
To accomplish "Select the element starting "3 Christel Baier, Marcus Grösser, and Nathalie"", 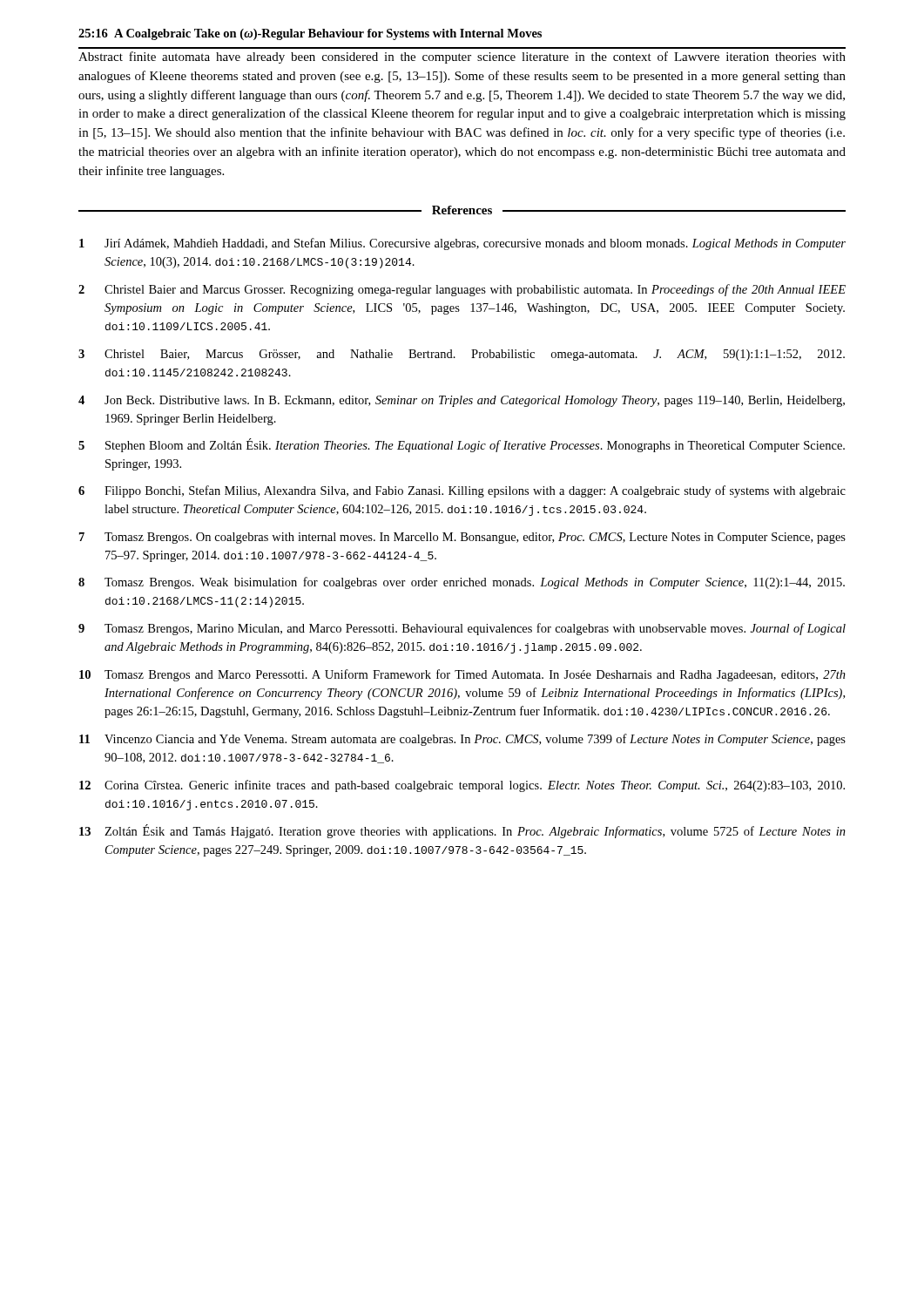I will [462, 363].
